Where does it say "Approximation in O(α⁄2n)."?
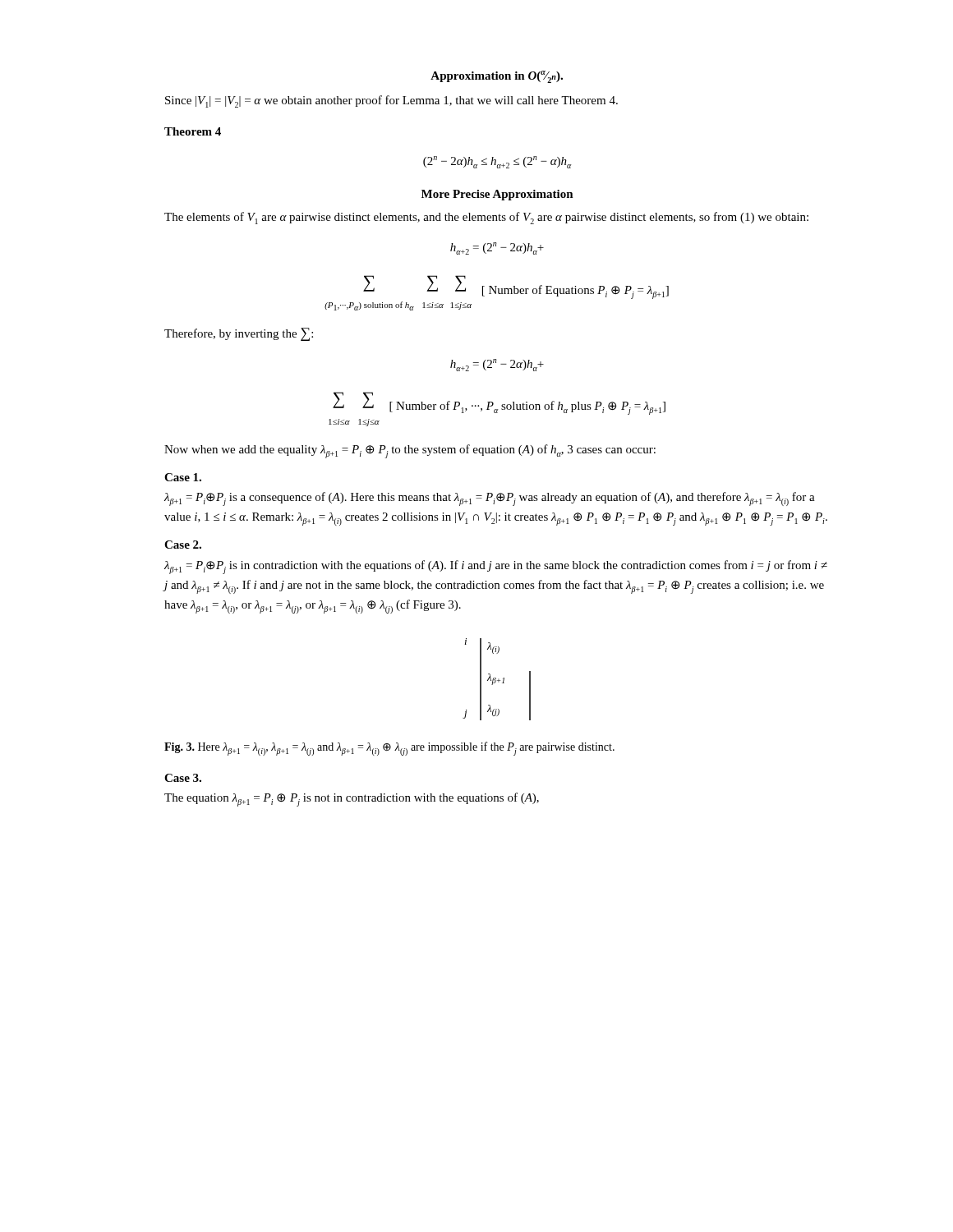This screenshot has height=1232, width=953. coord(497,76)
